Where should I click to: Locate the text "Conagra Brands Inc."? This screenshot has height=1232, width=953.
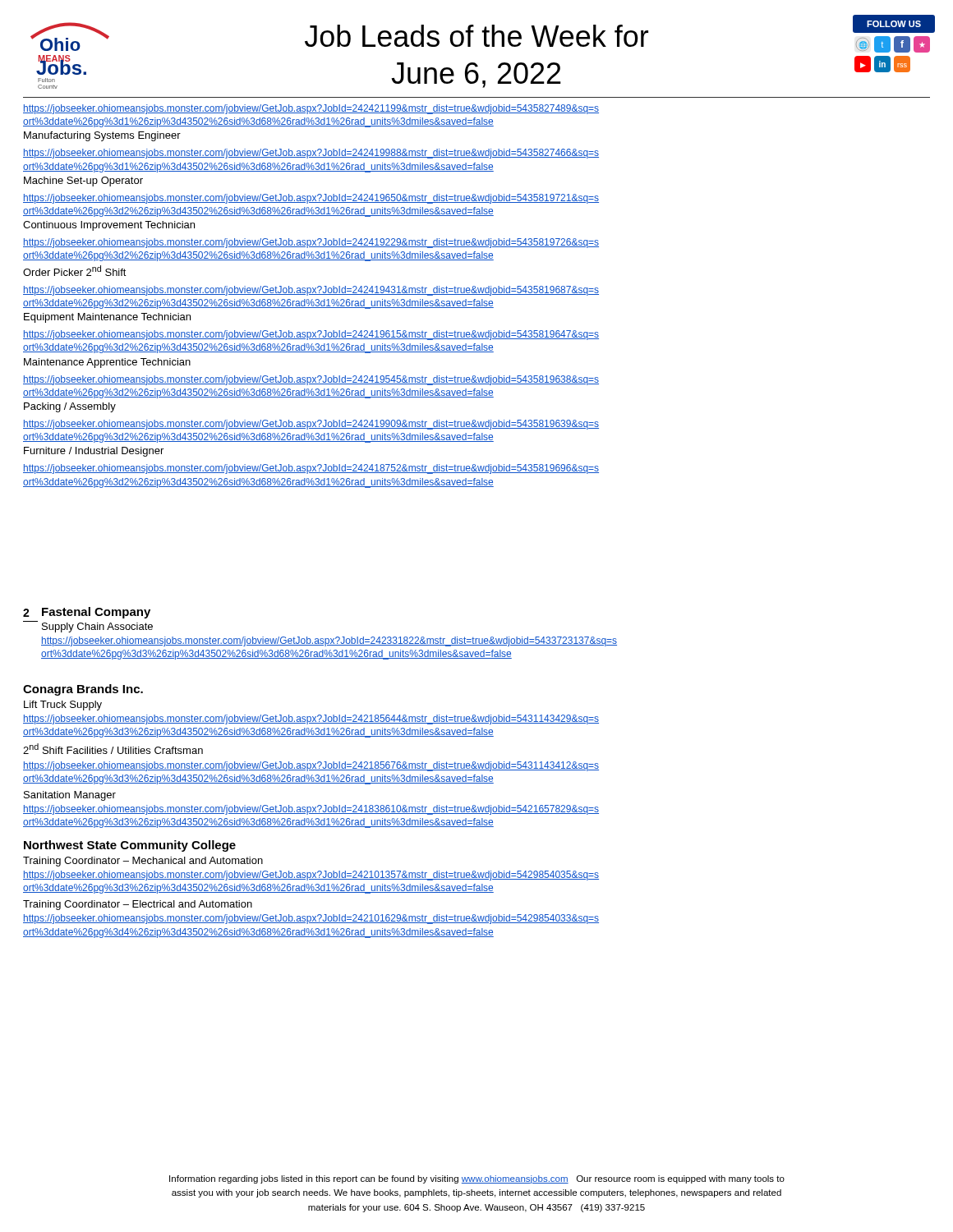point(83,689)
